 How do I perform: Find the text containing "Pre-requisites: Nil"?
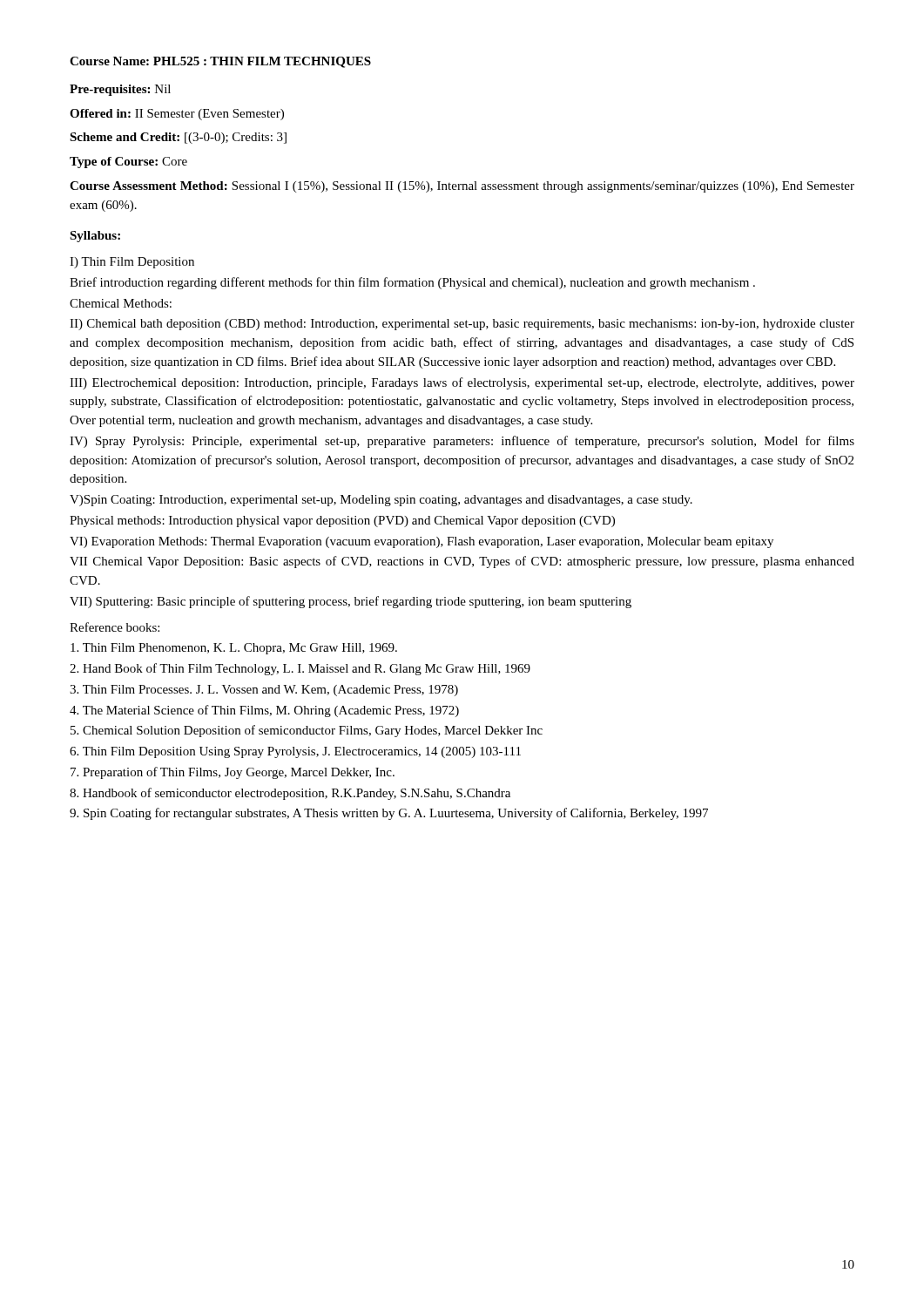[x=120, y=90]
